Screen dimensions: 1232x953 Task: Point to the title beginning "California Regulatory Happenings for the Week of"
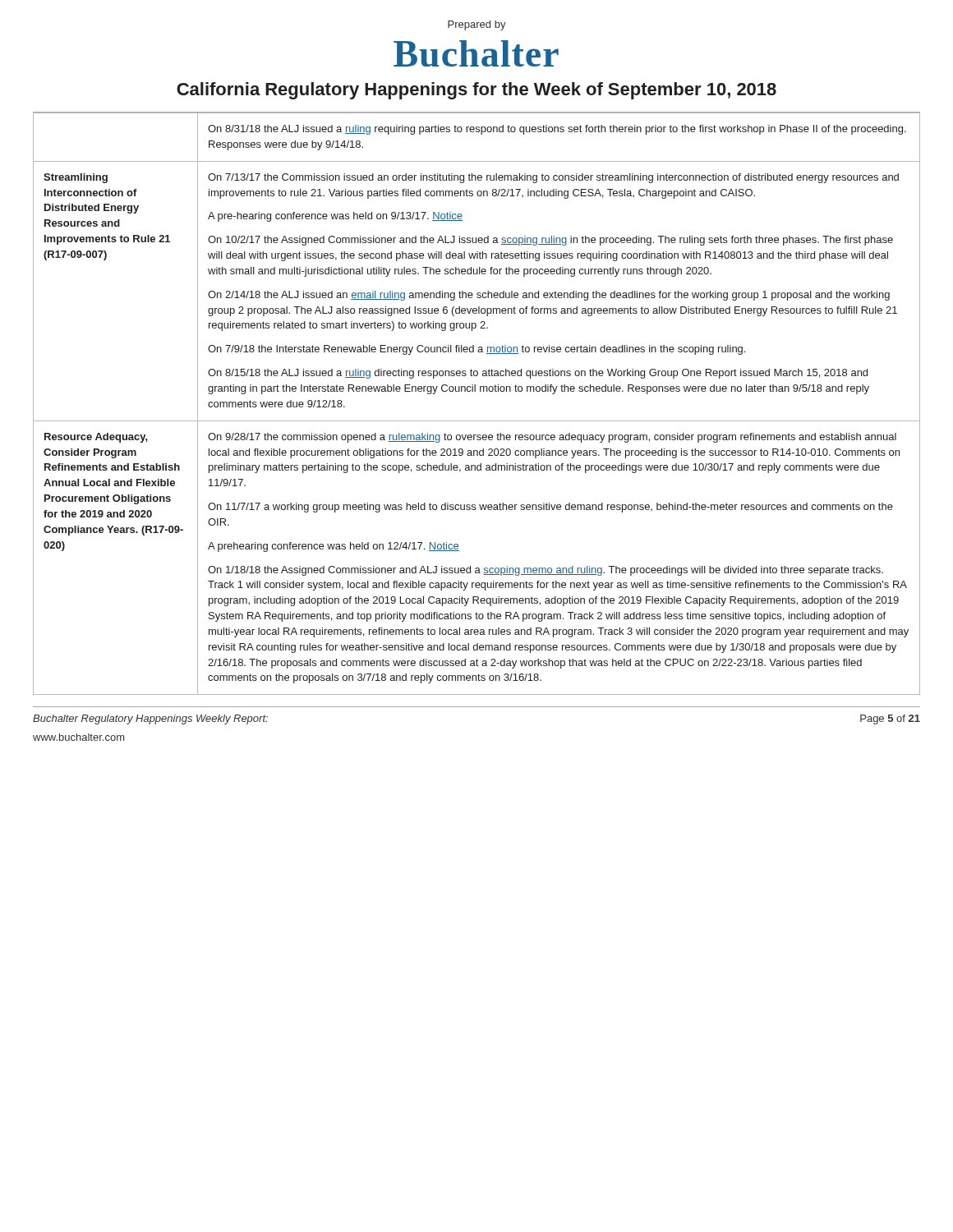[x=476, y=89]
